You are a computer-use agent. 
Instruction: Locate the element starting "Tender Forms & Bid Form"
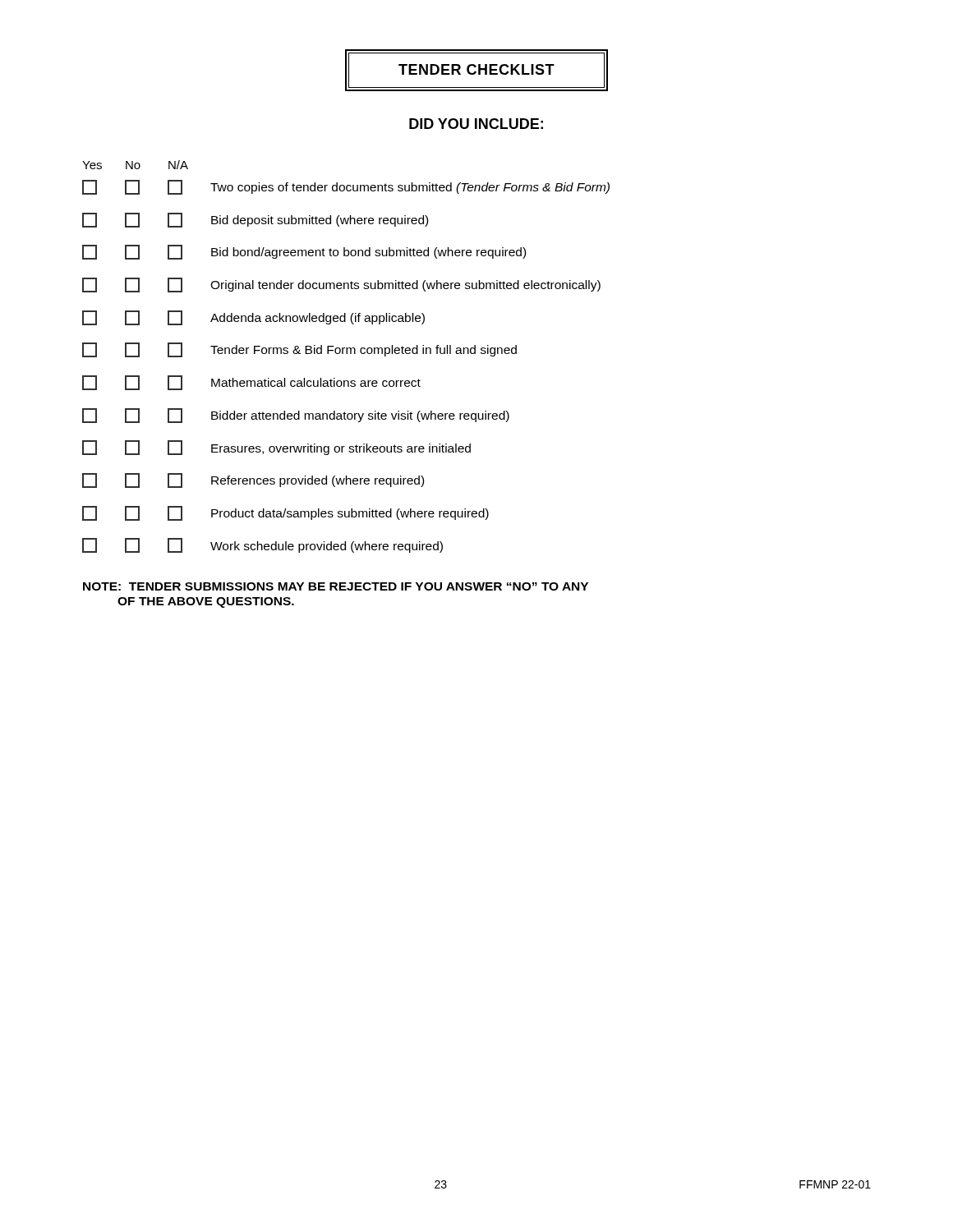pos(476,350)
